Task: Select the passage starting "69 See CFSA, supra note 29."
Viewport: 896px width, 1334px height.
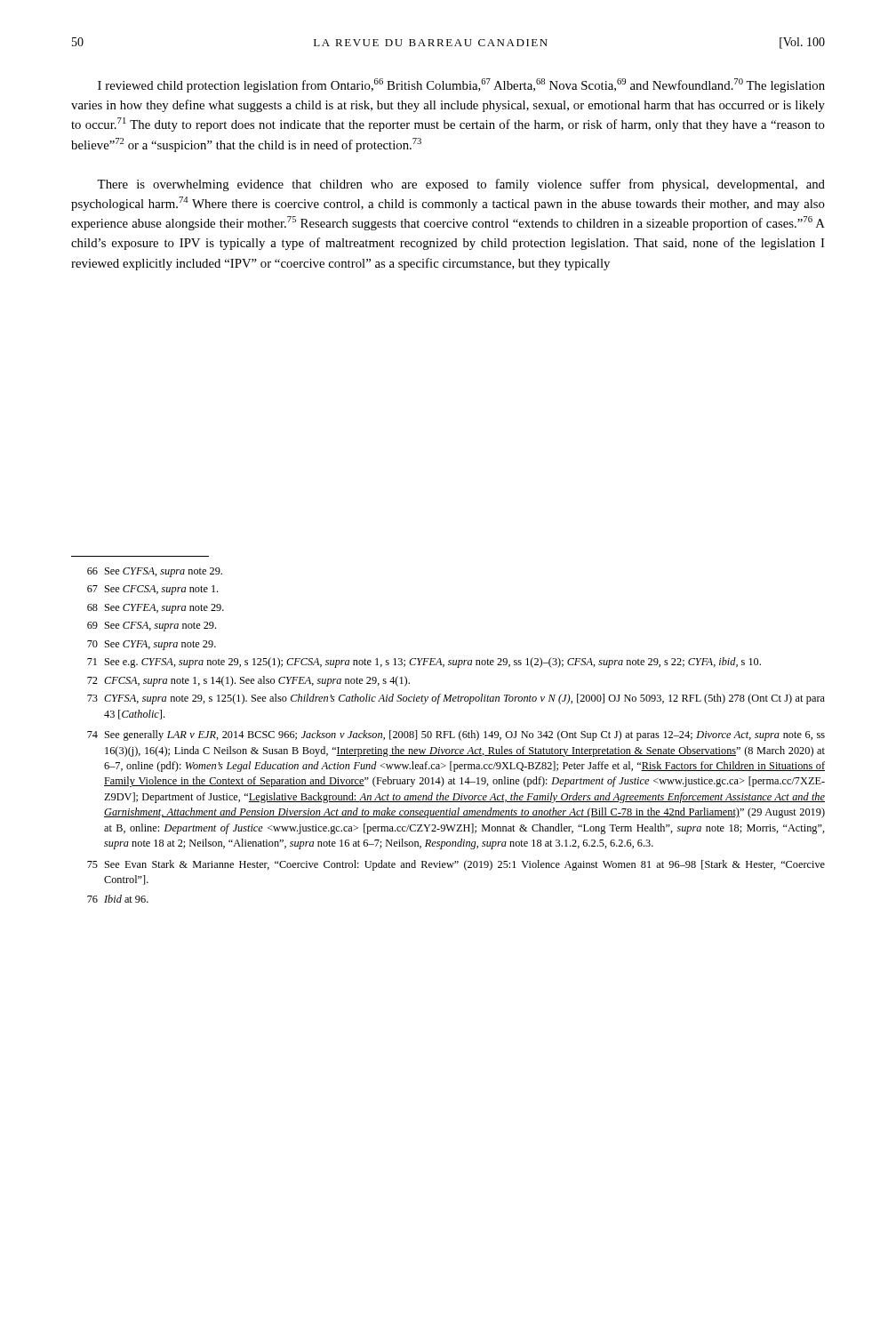Action: click(x=152, y=627)
